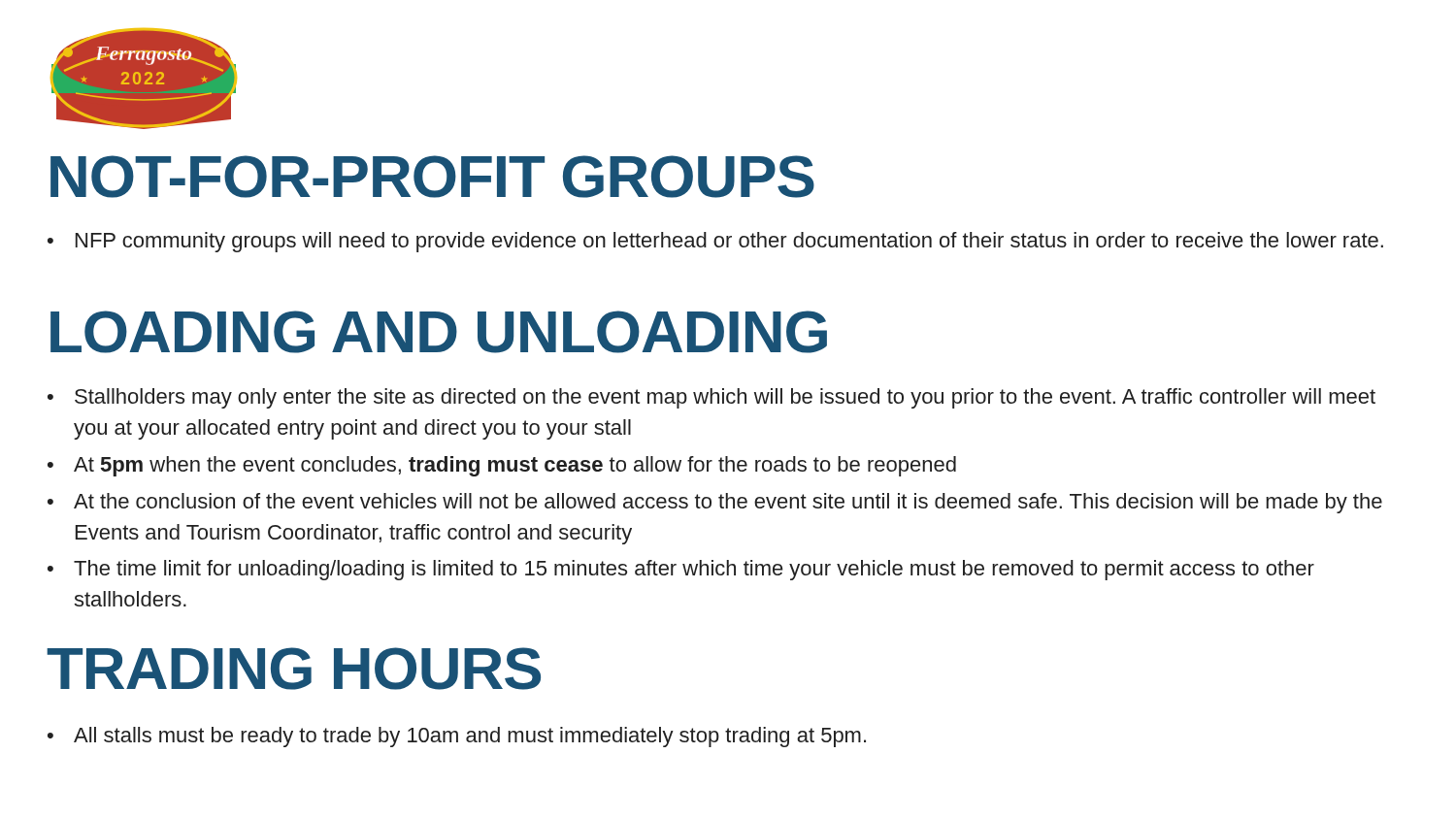This screenshot has width=1456, height=819.
Task: Select the passage starting "TRADING HOURS"
Action: point(294,669)
